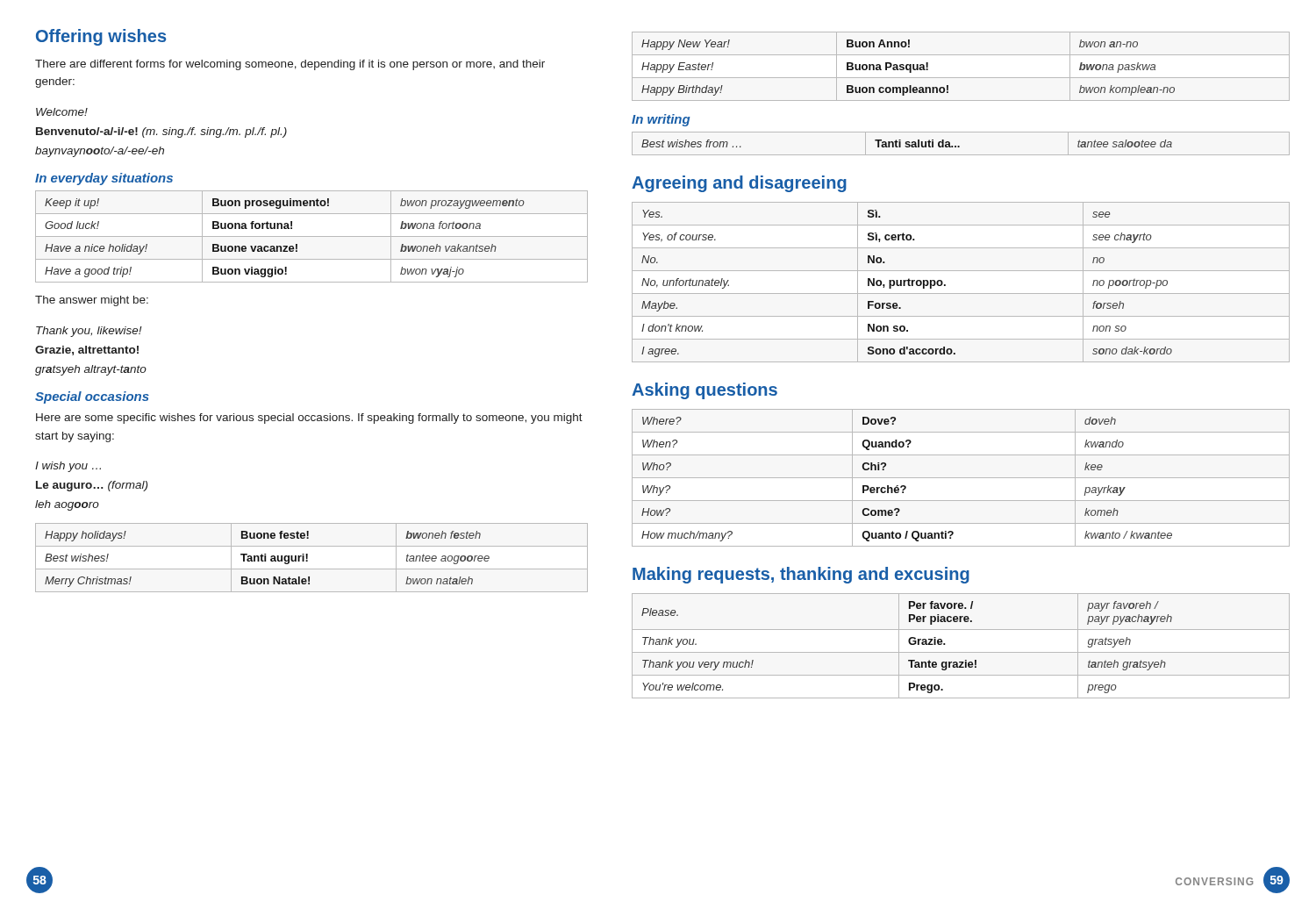Find the element starting "Asking questions"
This screenshot has width=1316, height=909.
coord(704,391)
